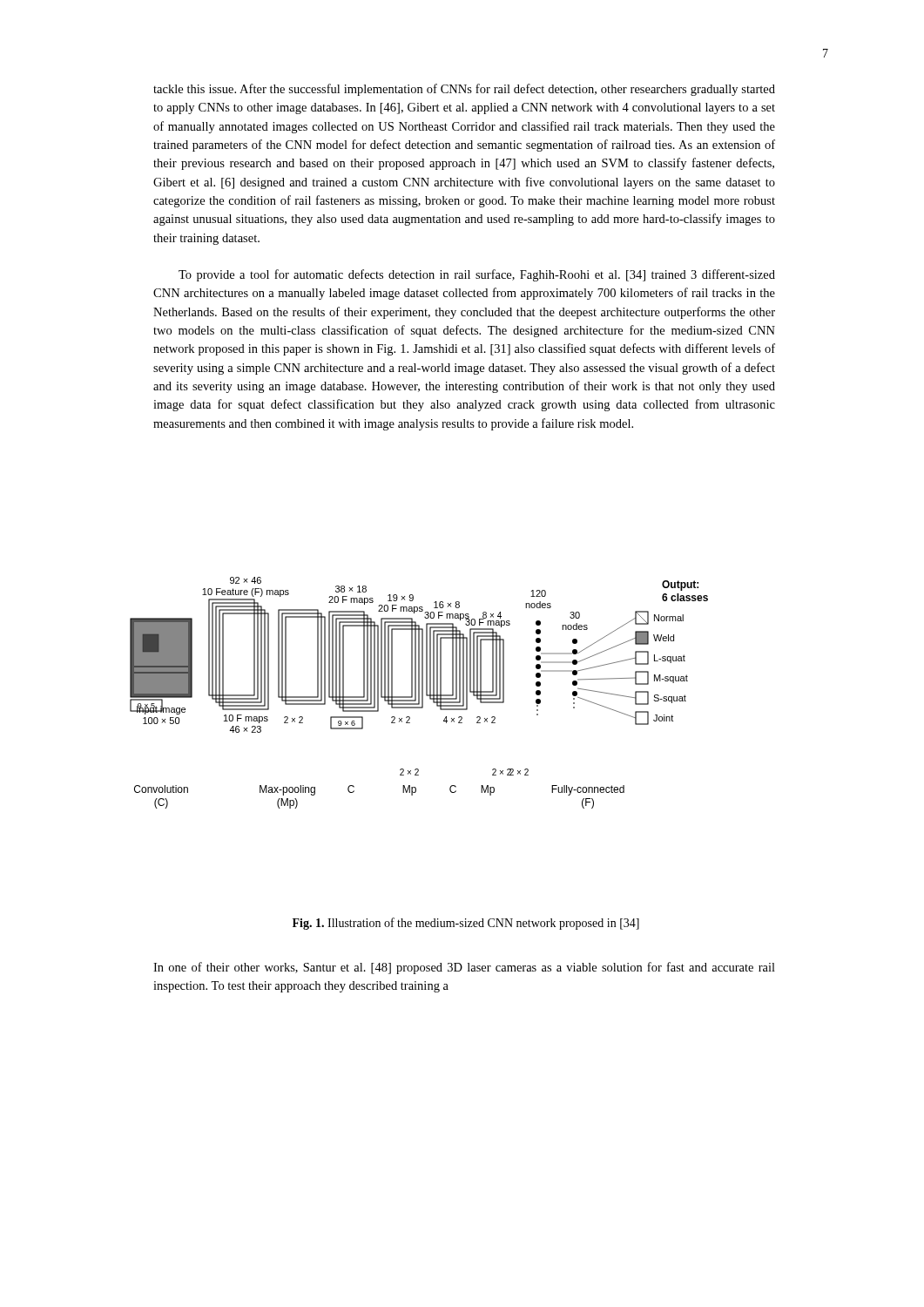The height and width of the screenshot is (1307, 924).
Task: Click on the engineering diagram
Action: (462, 717)
